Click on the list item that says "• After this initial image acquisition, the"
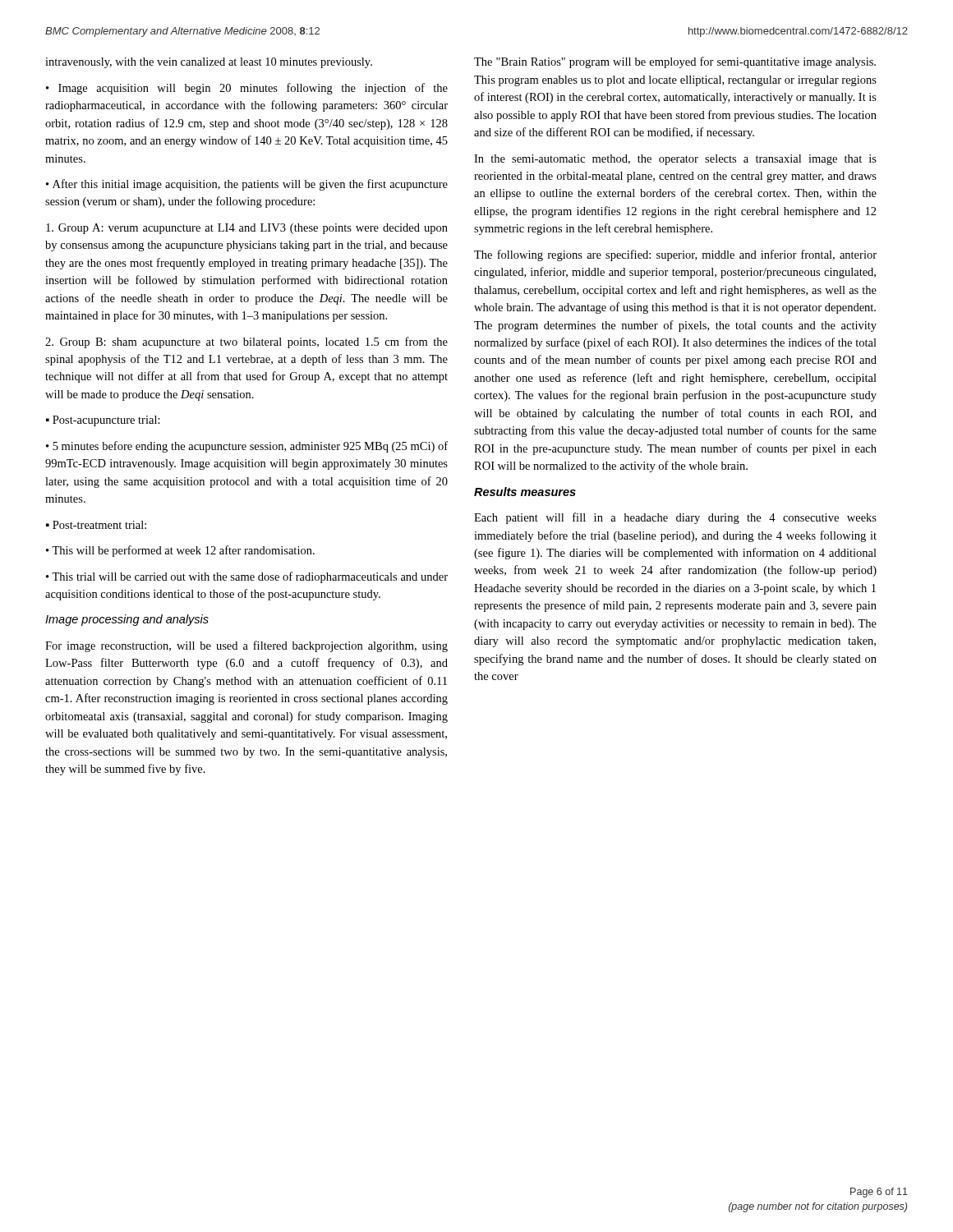953x1232 pixels. 246,193
